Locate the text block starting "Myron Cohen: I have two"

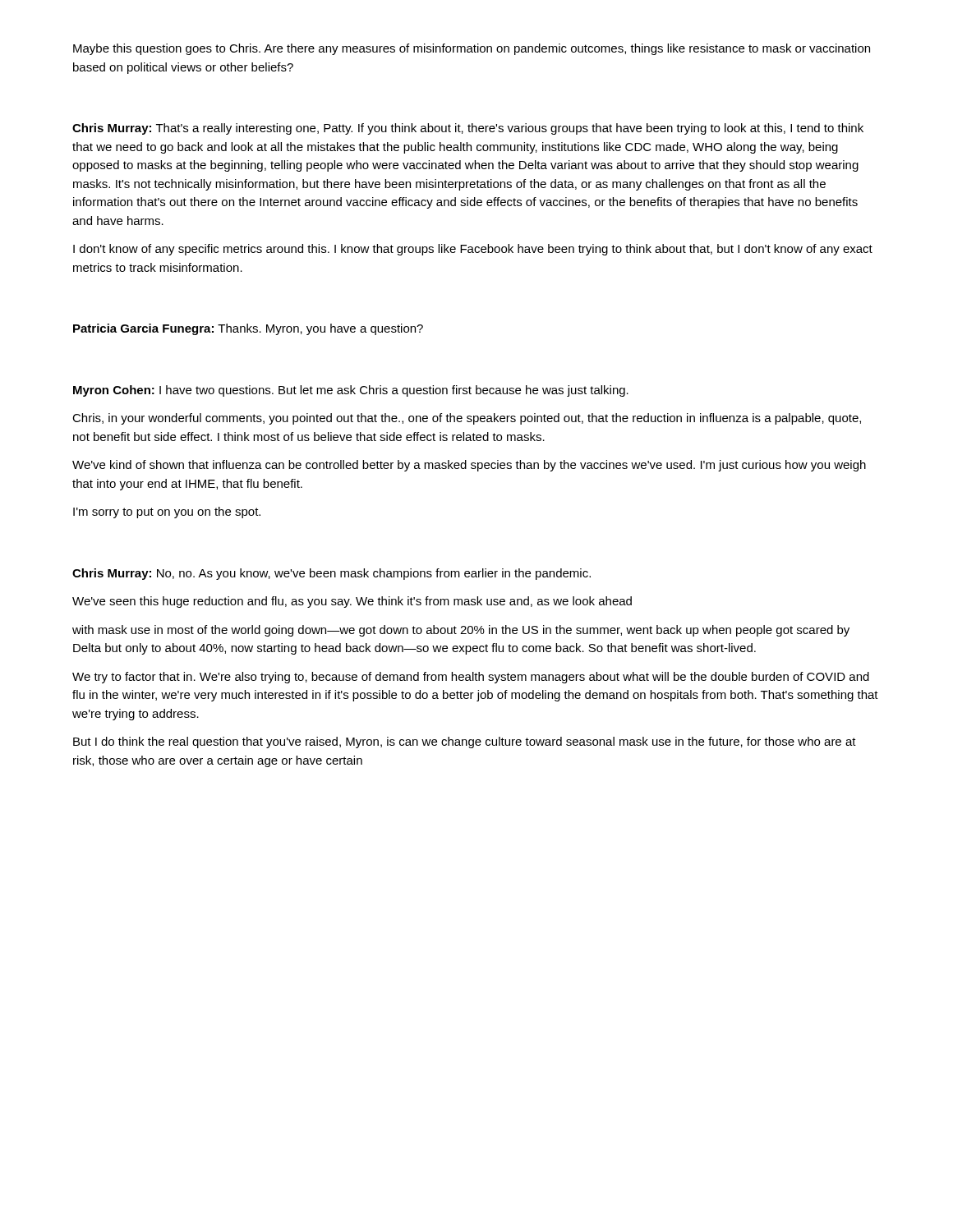point(476,390)
